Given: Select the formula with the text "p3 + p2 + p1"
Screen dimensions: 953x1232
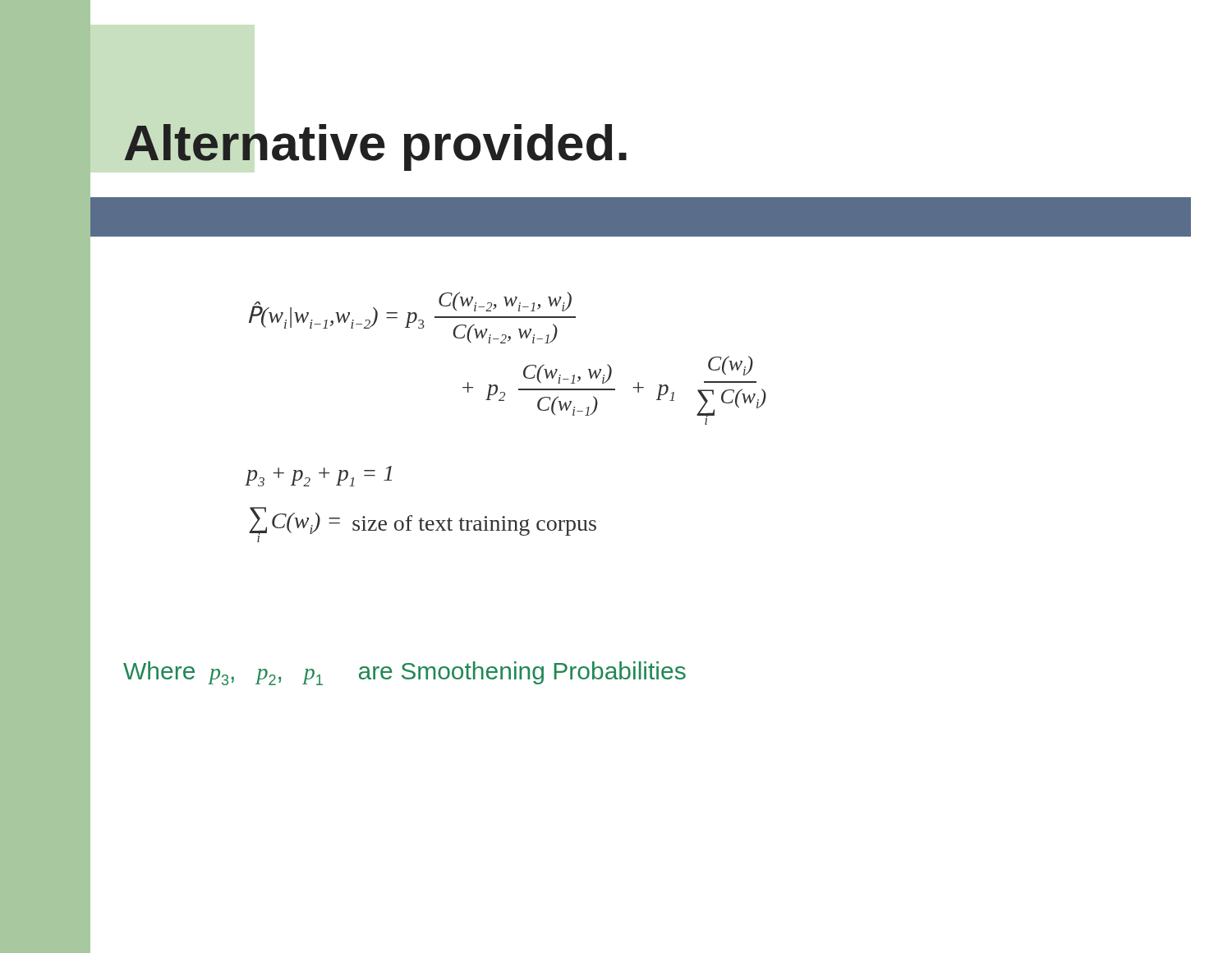Looking at the screenshot, I should (x=319, y=476).
